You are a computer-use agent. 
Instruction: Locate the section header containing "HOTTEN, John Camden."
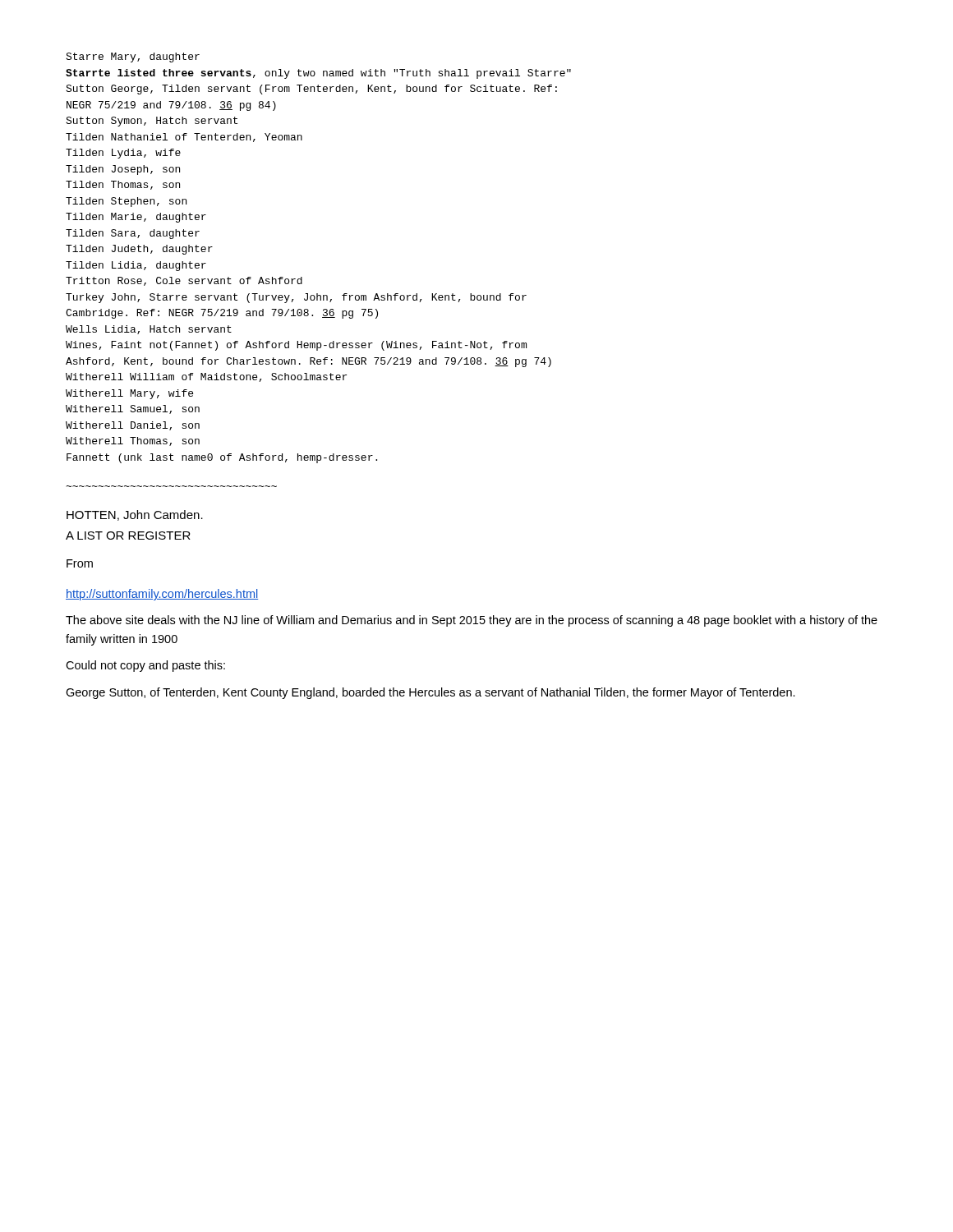[135, 515]
